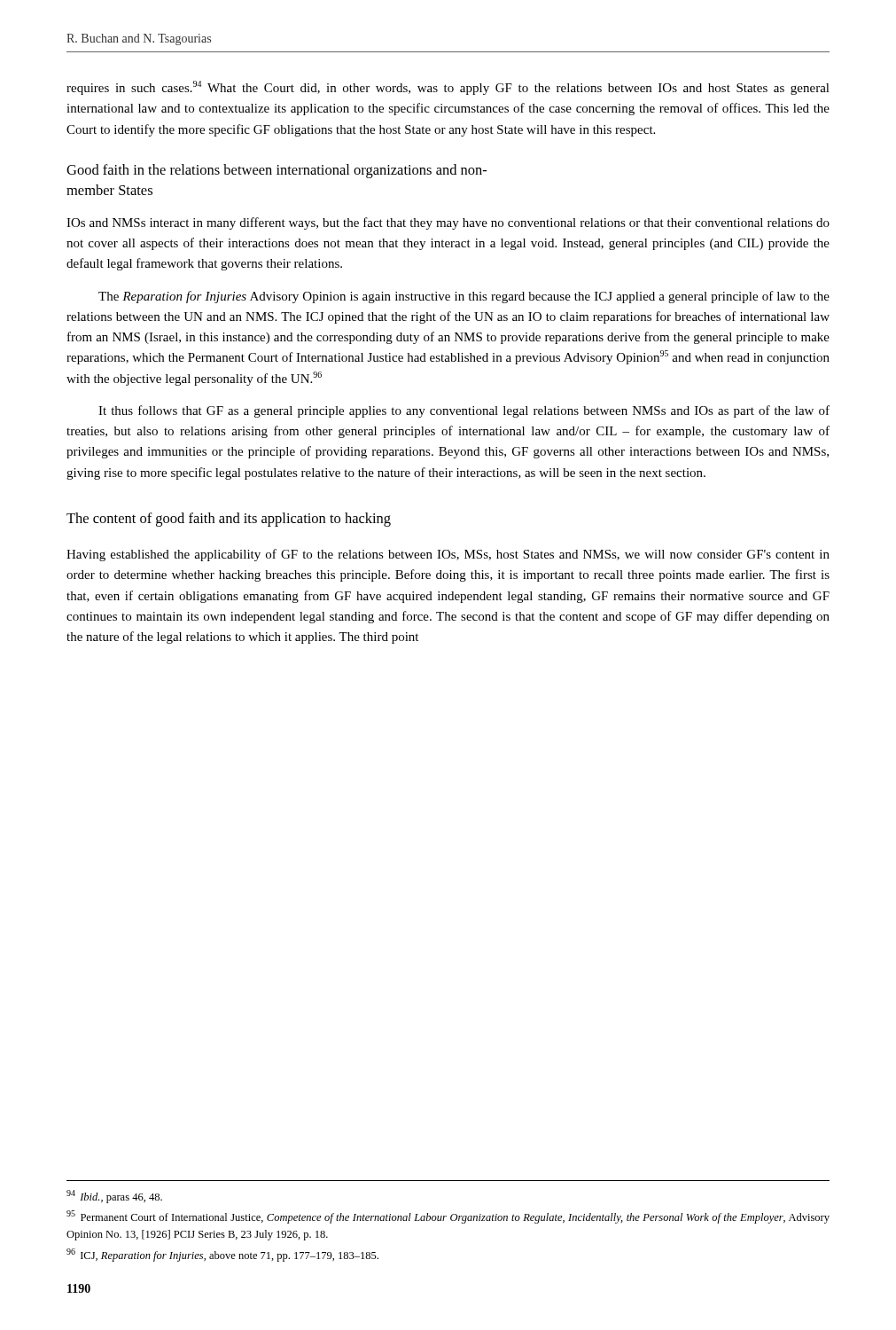Image resolution: width=896 pixels, height=1330 pixels.
Task: Find the block starting "Good faith in the"
Action: pos(448,180)
